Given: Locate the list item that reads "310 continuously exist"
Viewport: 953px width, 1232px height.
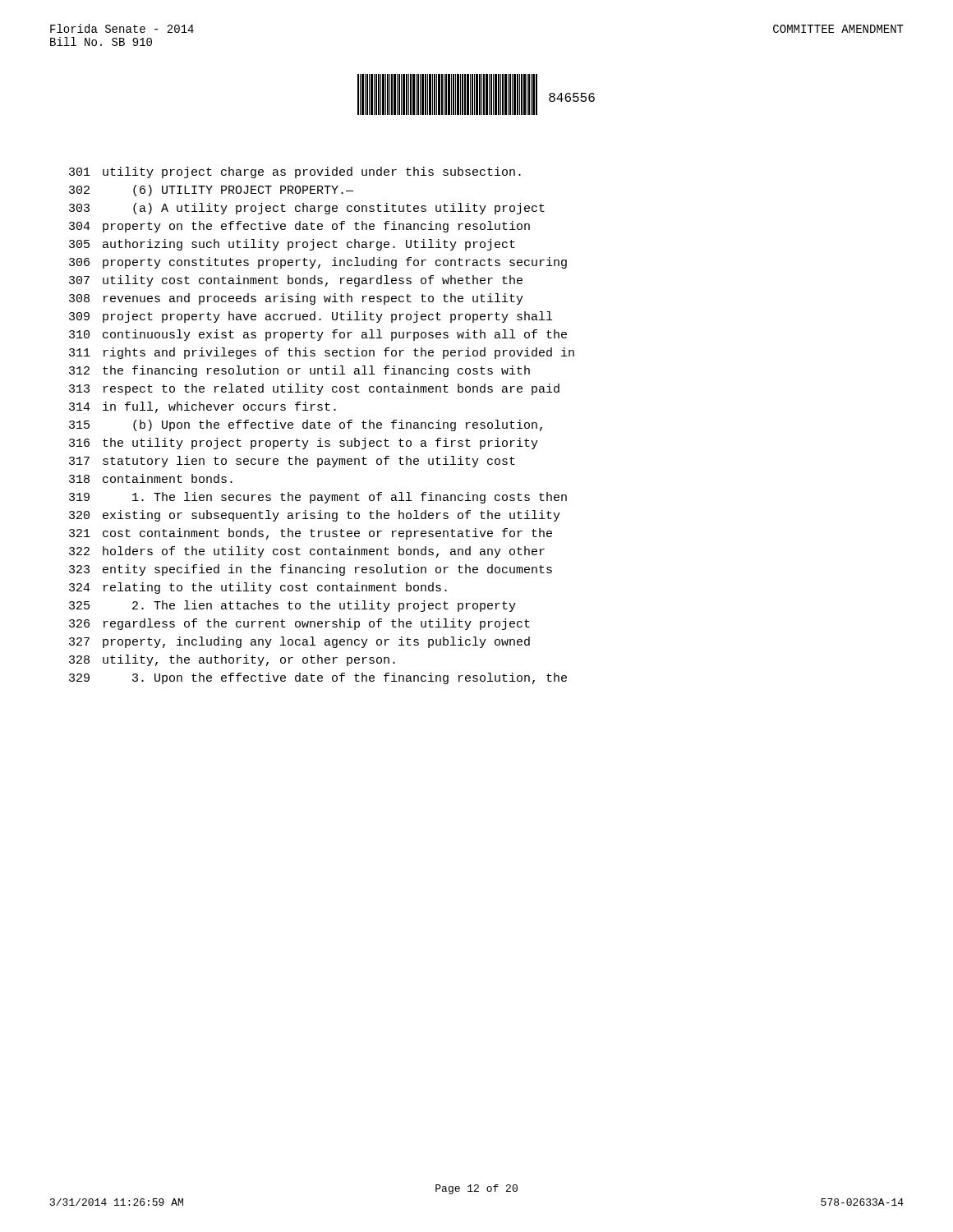Looking at the screenshot, I should (476, 336).
